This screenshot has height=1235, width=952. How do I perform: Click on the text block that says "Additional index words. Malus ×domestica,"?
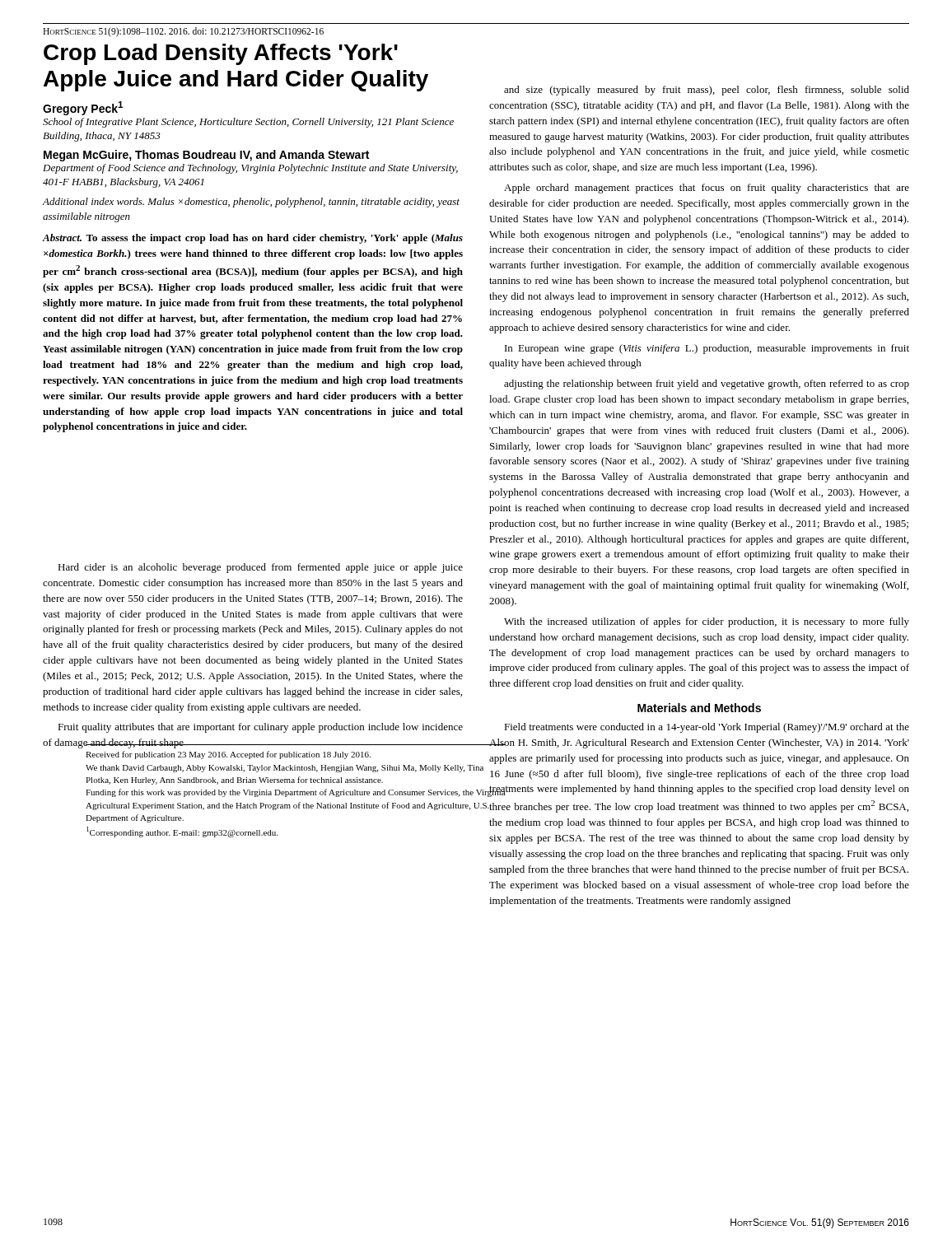(251, 208)
